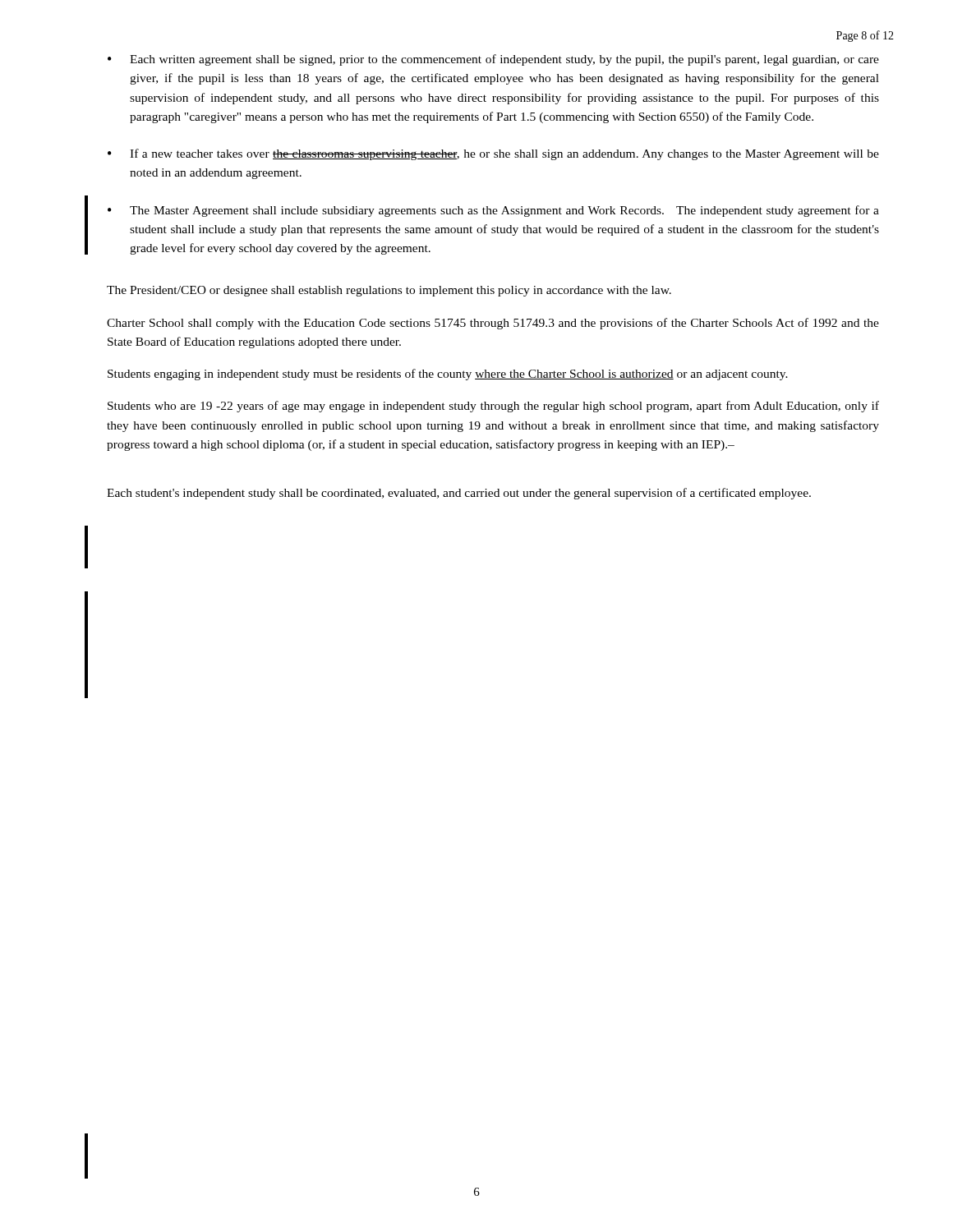953x1232 pixels.
Task: Where is the passage that starts "Students engaging in"?
Action: point(447,373)
